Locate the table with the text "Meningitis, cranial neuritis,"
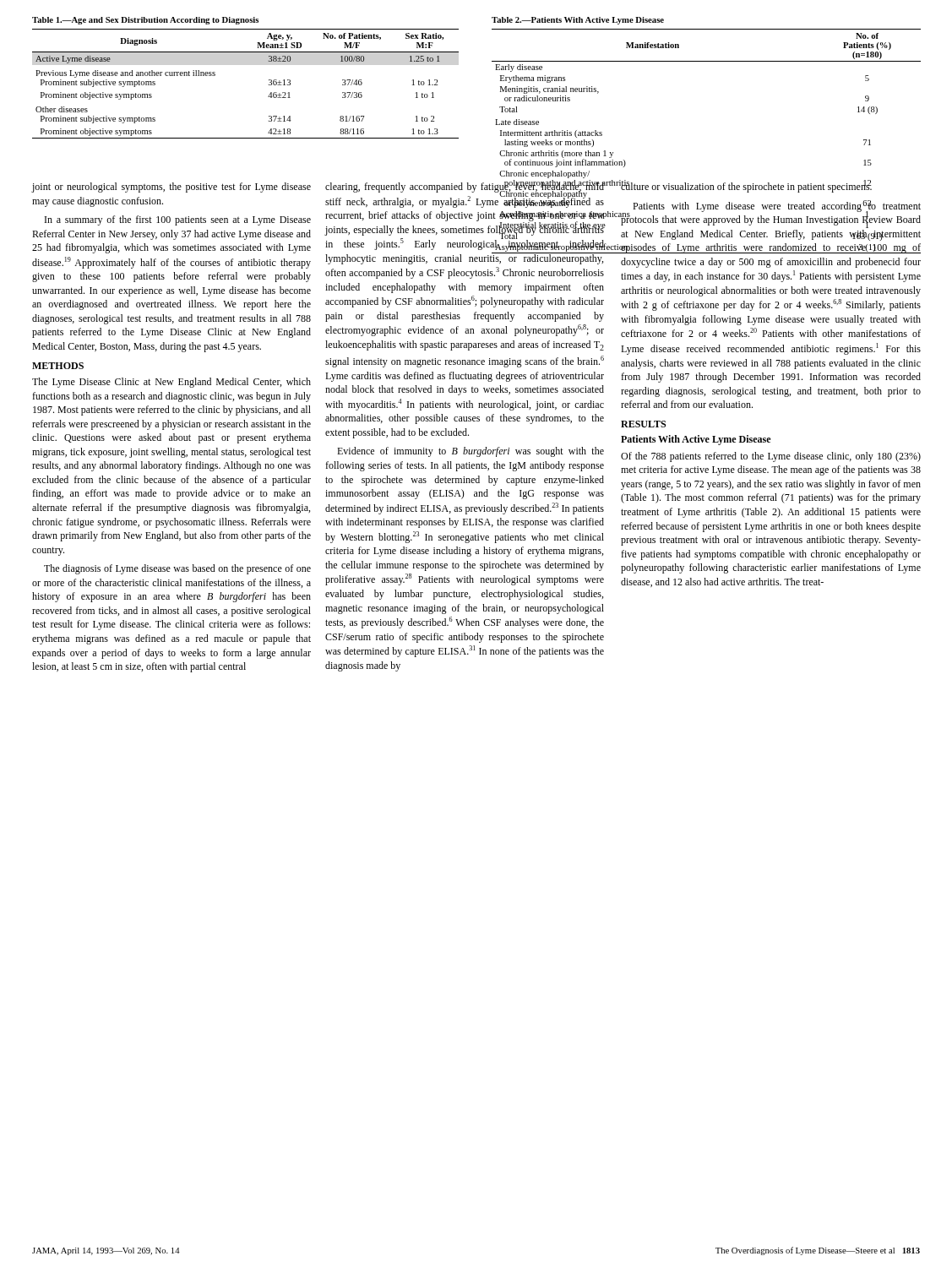This screenshot has width=952, height=1267. click(706, 141)
